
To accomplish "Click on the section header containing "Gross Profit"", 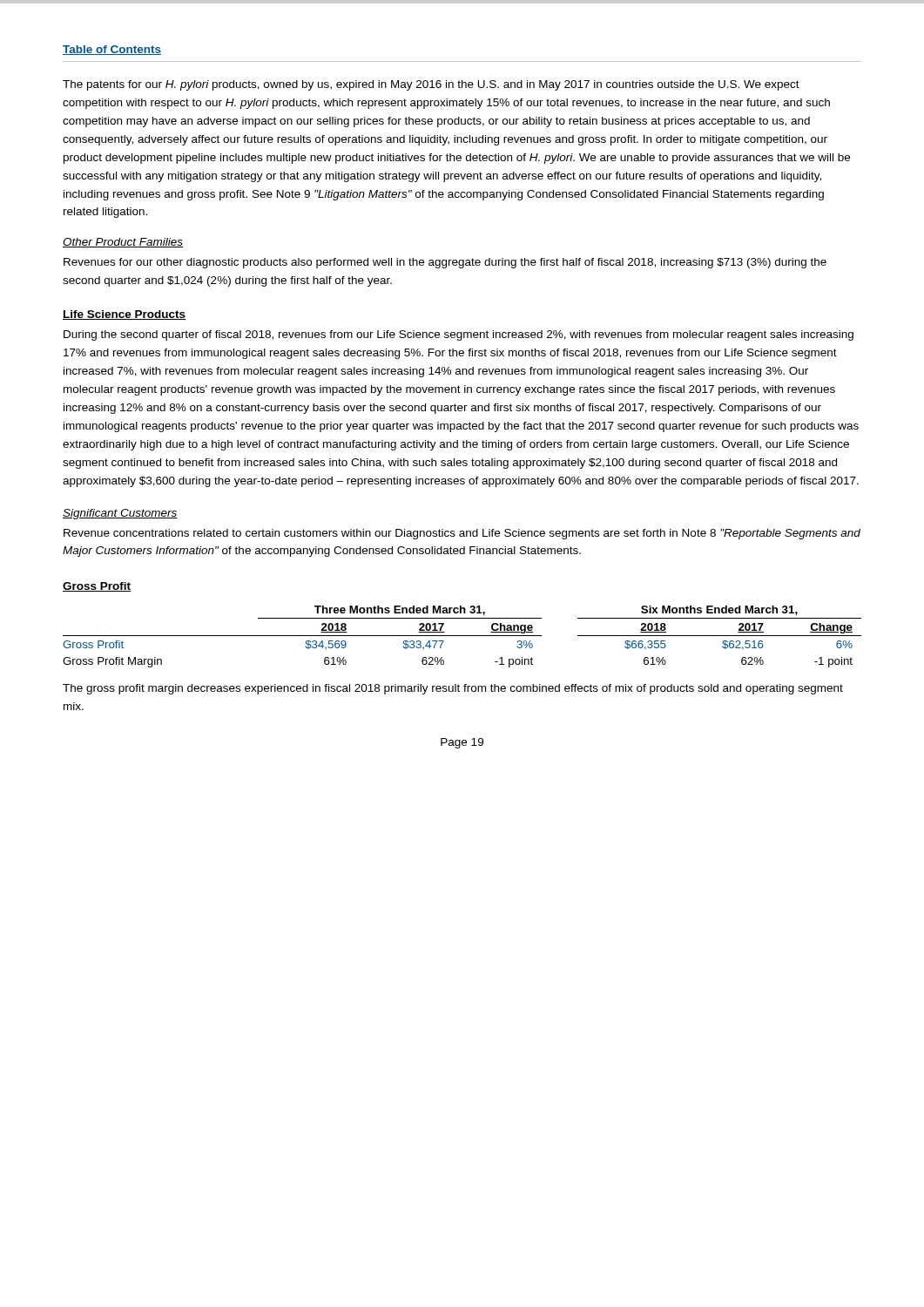I will 97,586.
